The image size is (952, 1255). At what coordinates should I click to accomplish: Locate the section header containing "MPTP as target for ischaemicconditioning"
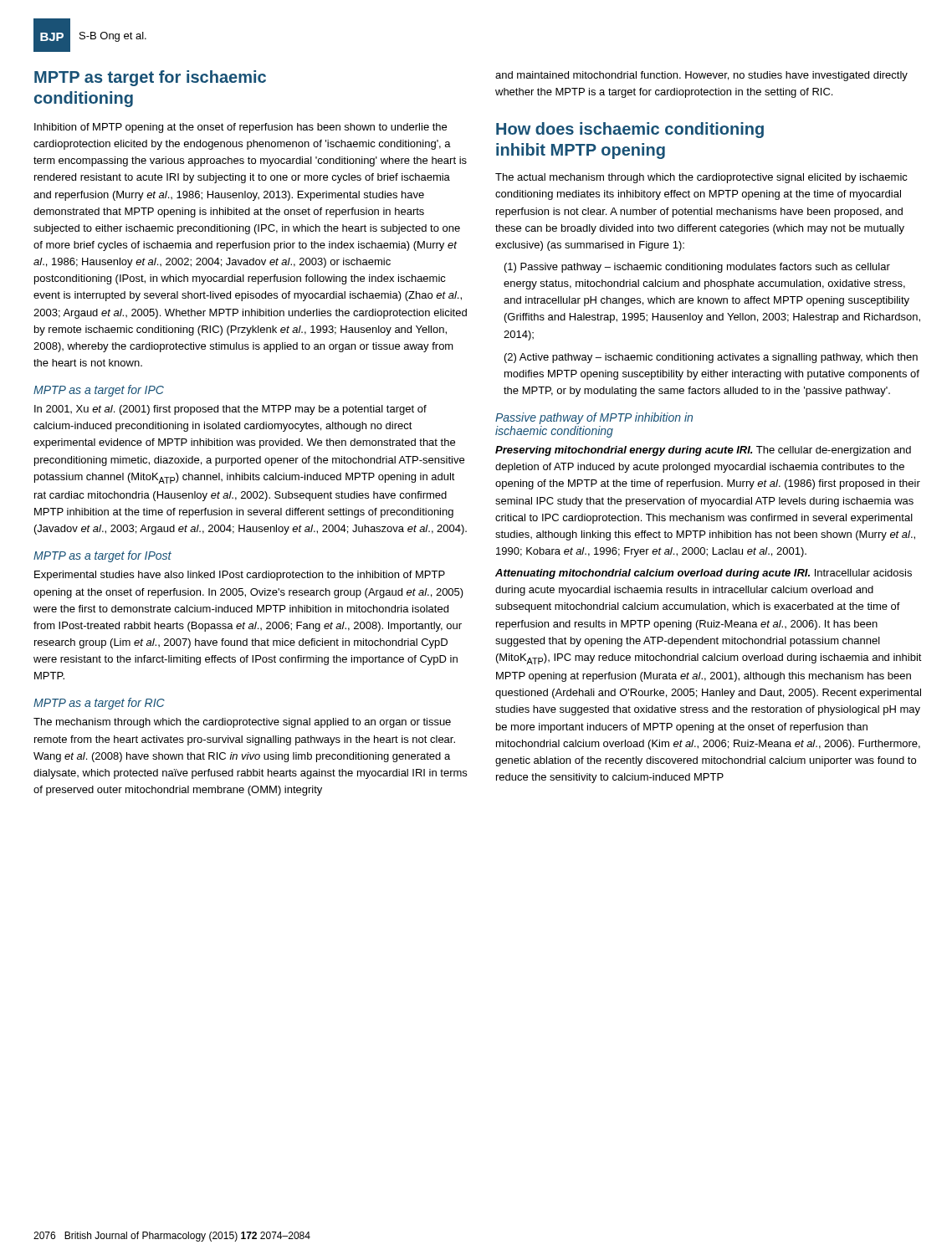pyautogui.click(x=251, y=88)
